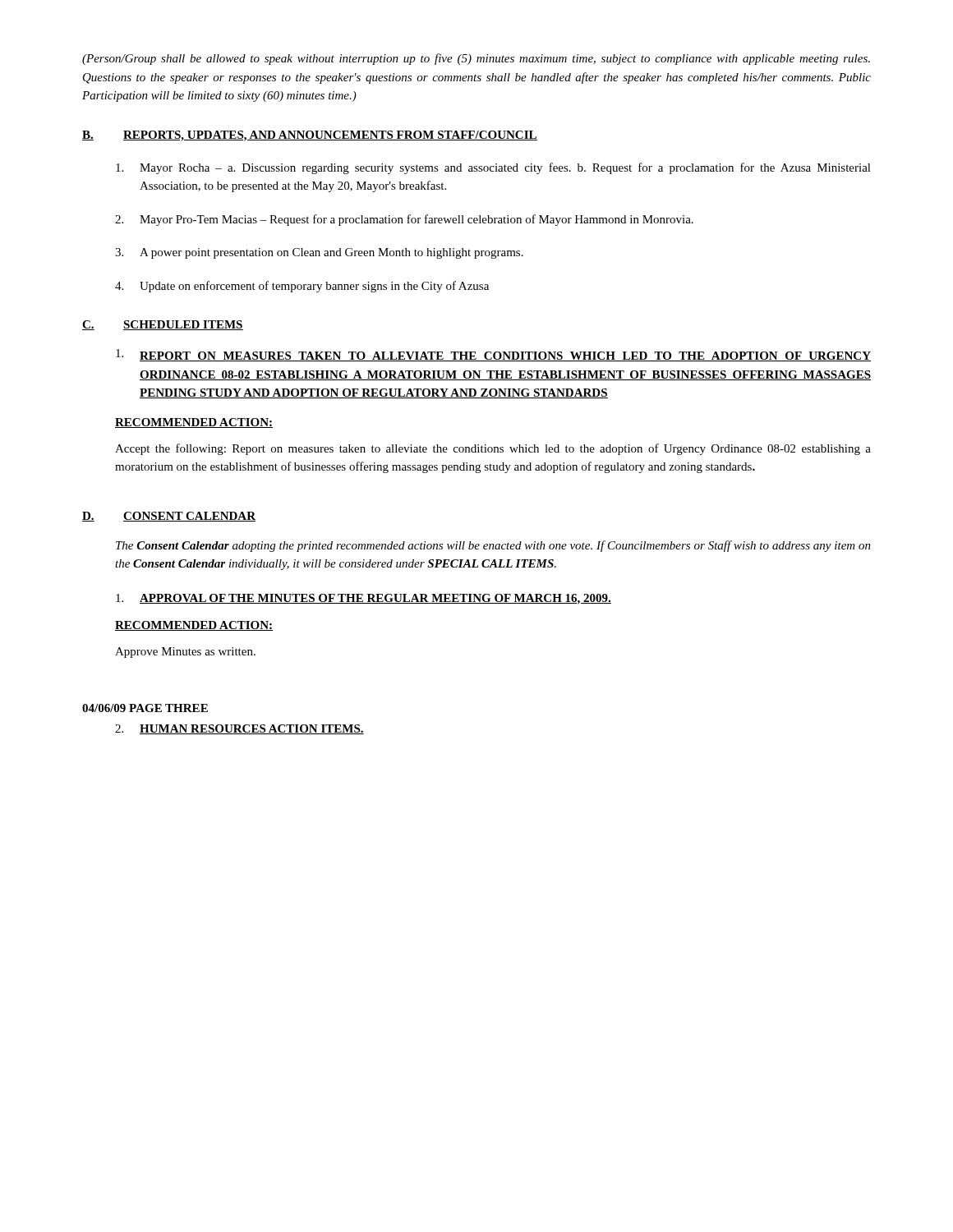Point to "B. REPORTS, UPDATES, AND ANNOUNCEMENTS FROM STAFF/COUNCIL"
The height and width of the screenshot is (1232, 953).
[310, 135]
